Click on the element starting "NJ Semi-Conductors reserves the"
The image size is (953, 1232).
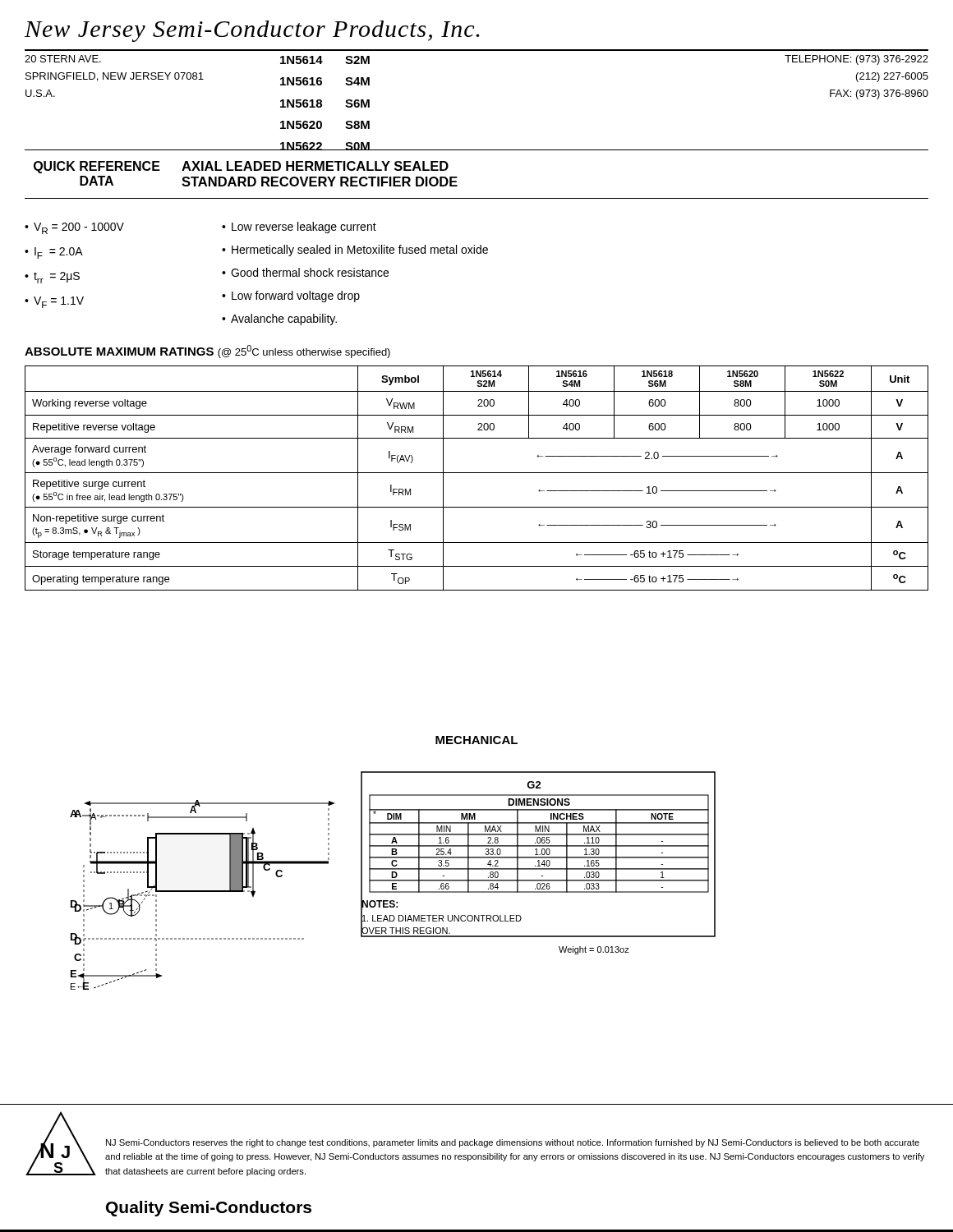515,1157
